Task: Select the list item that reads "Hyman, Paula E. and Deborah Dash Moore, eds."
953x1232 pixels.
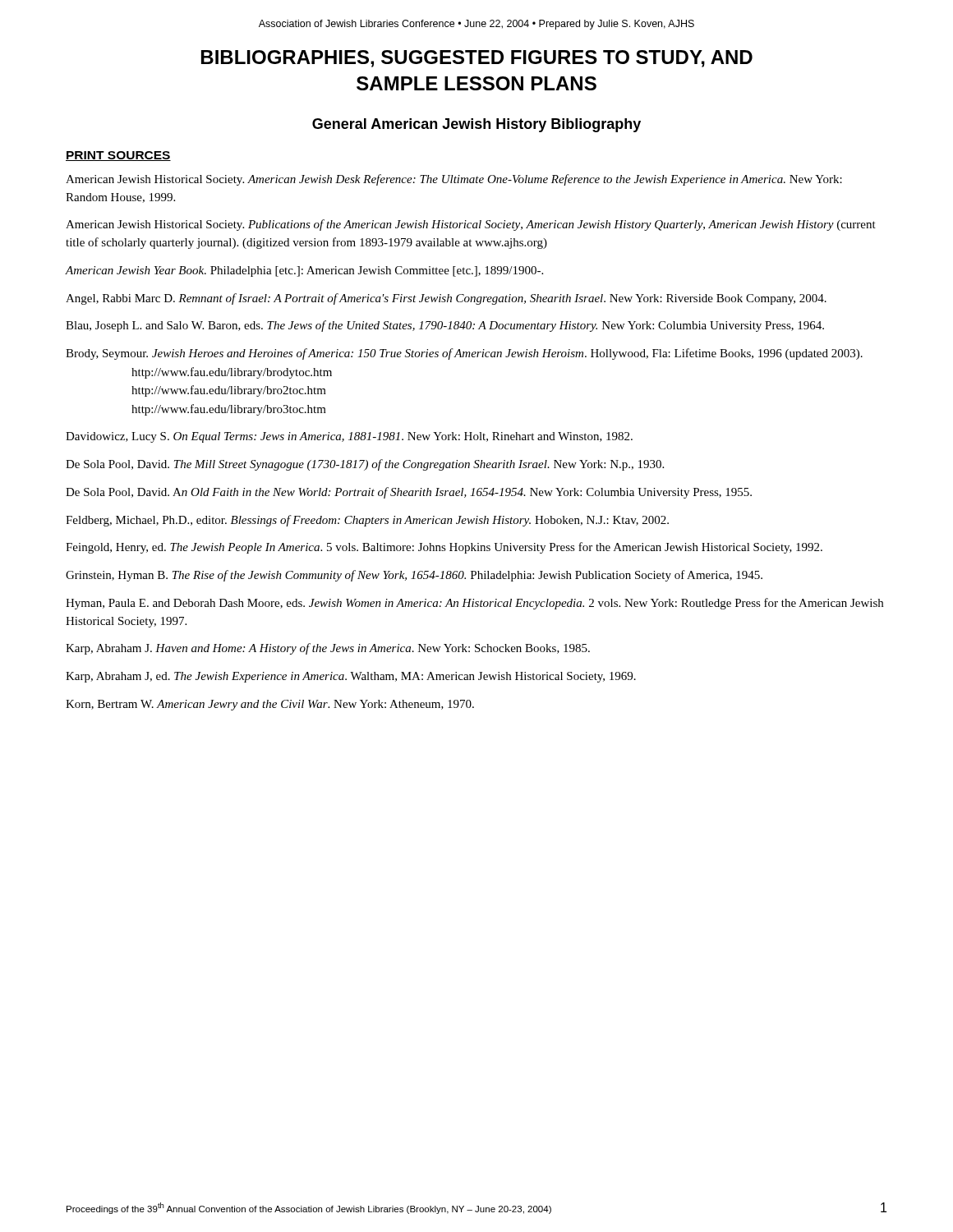Action: pyautogui.click(x=475, y=612)
